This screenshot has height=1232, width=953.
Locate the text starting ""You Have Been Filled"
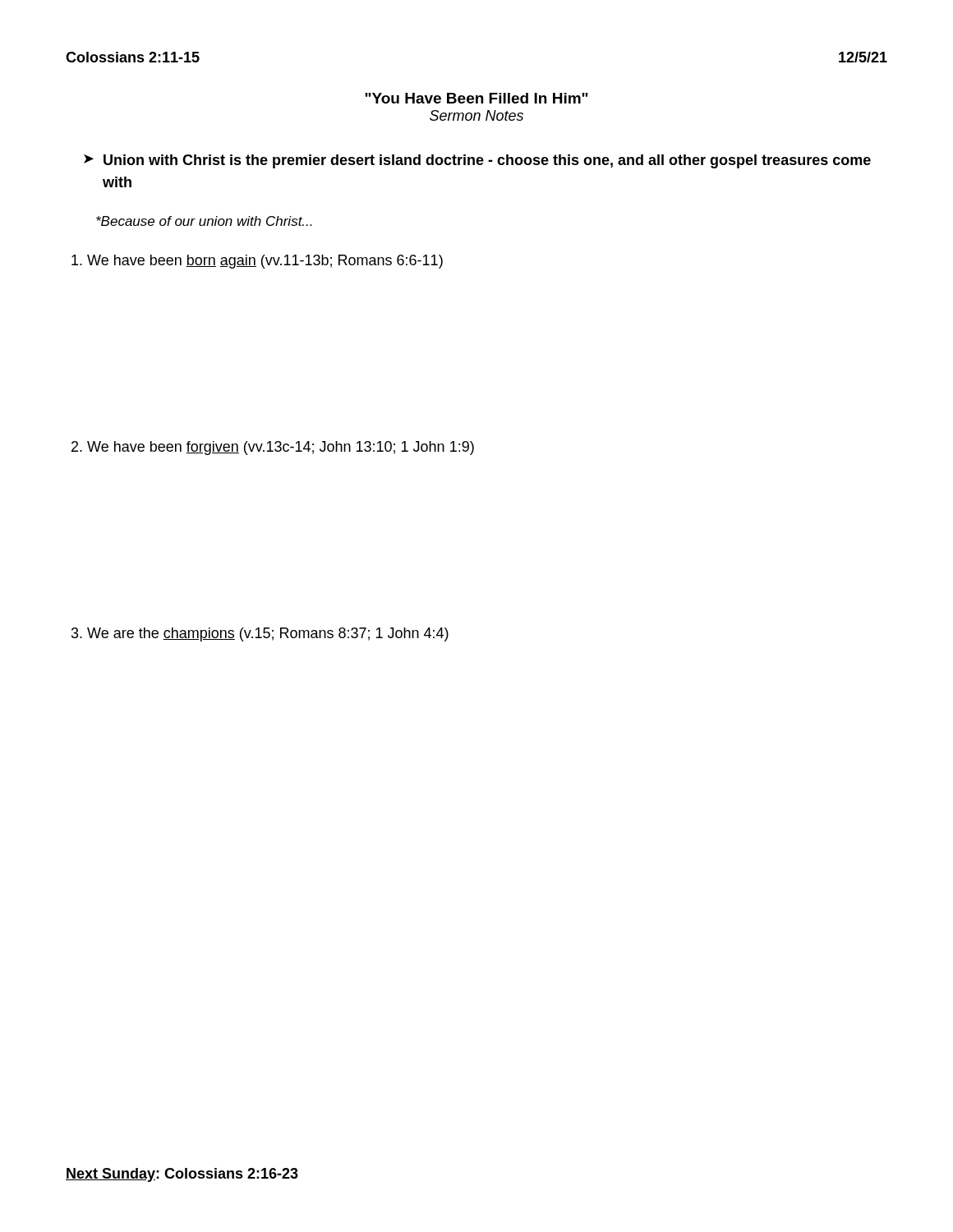coord(476,107)
